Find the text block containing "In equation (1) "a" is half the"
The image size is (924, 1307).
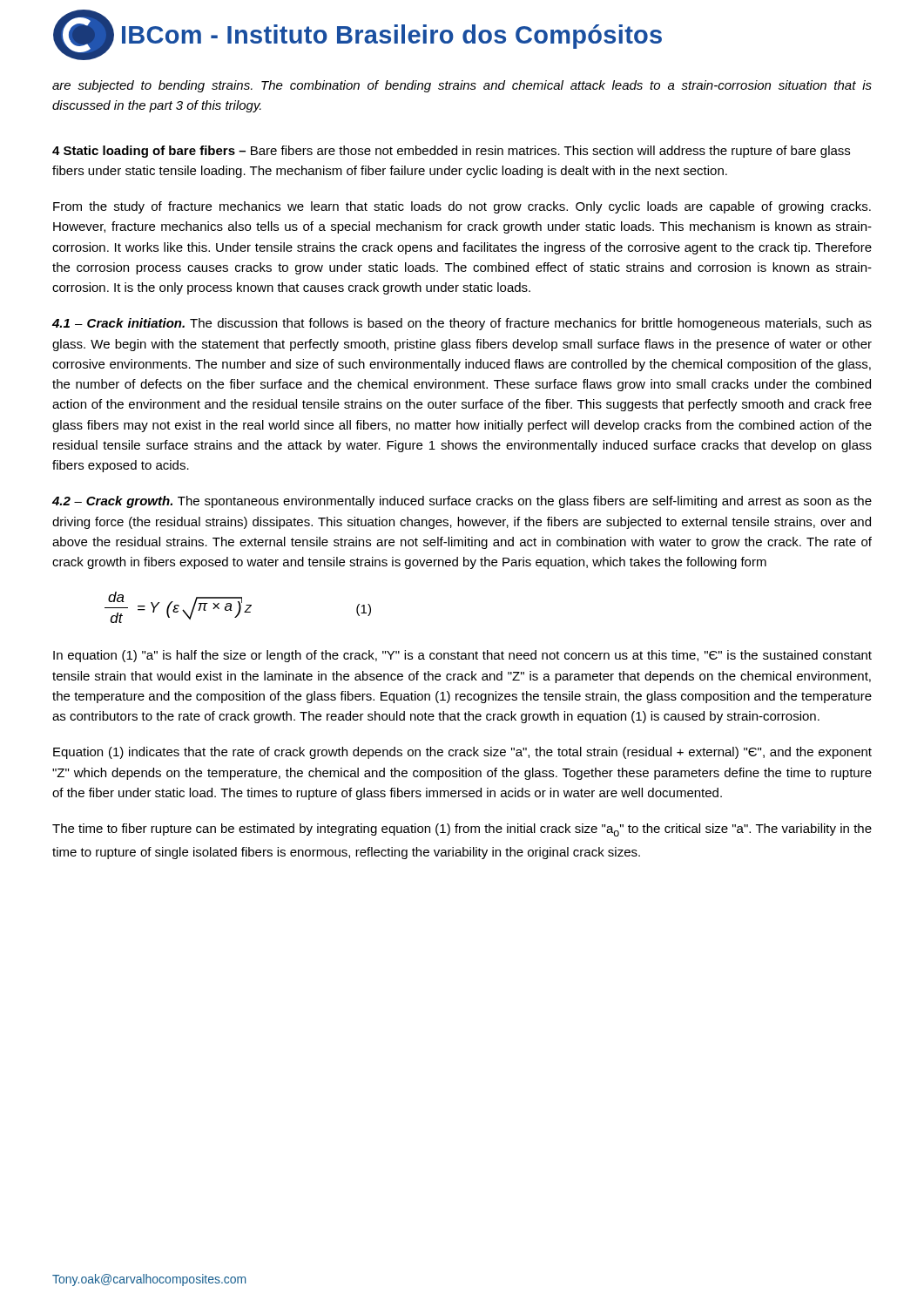click(x=462, y=685)
